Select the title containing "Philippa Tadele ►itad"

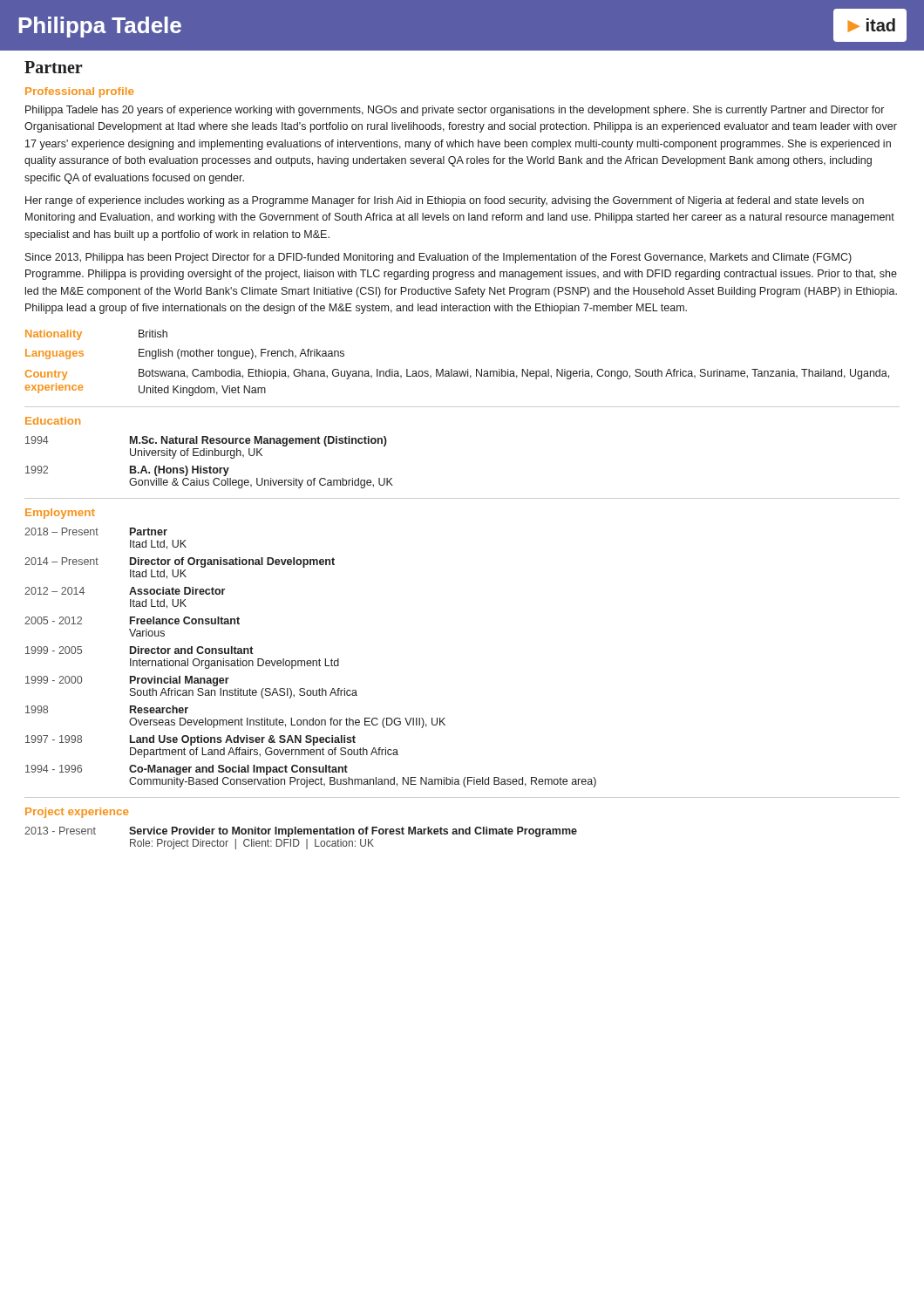86,23
